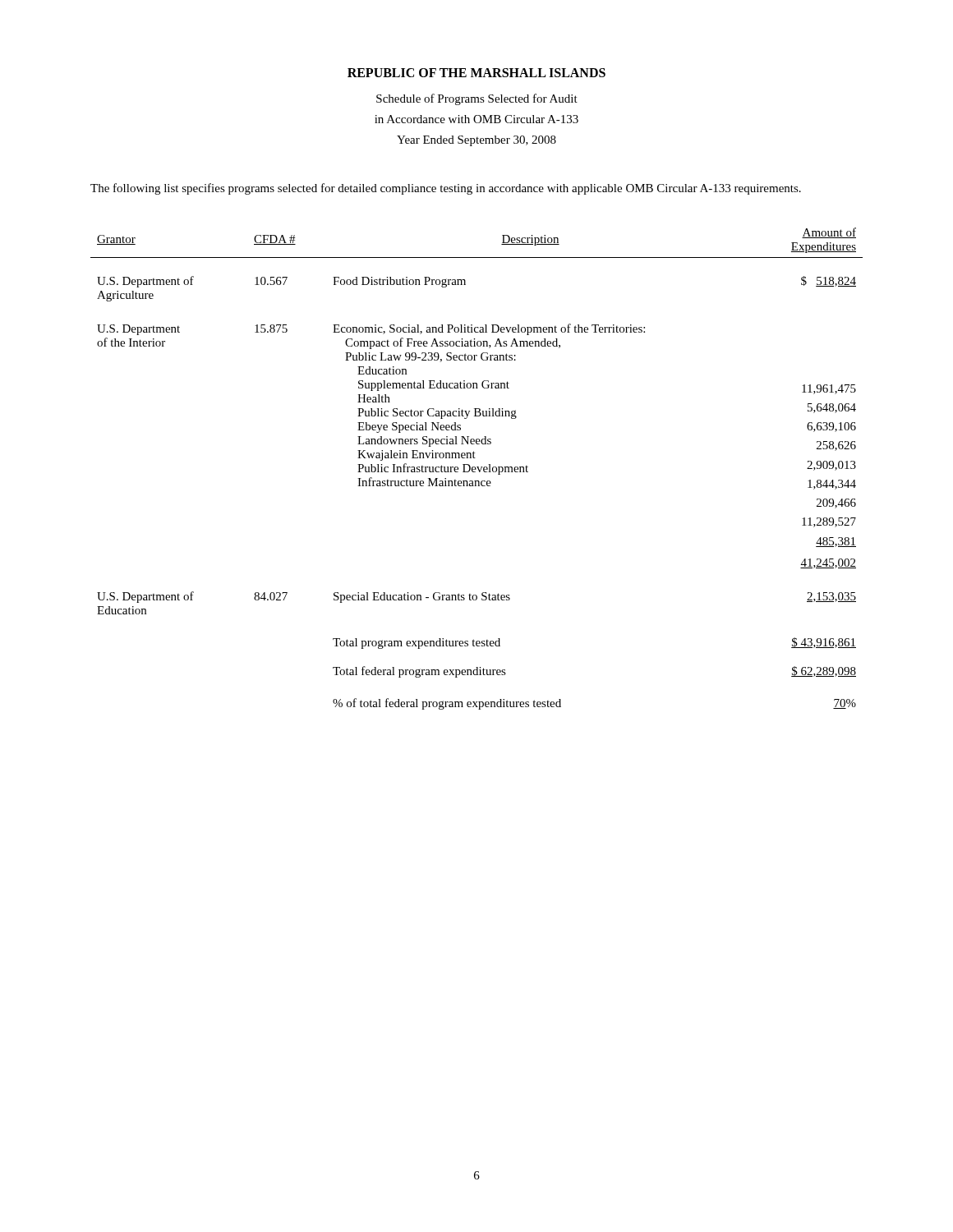Where is the title that starts "REPUBLIC OF THE"?
953x1232 pixels.
coord(476,73)
